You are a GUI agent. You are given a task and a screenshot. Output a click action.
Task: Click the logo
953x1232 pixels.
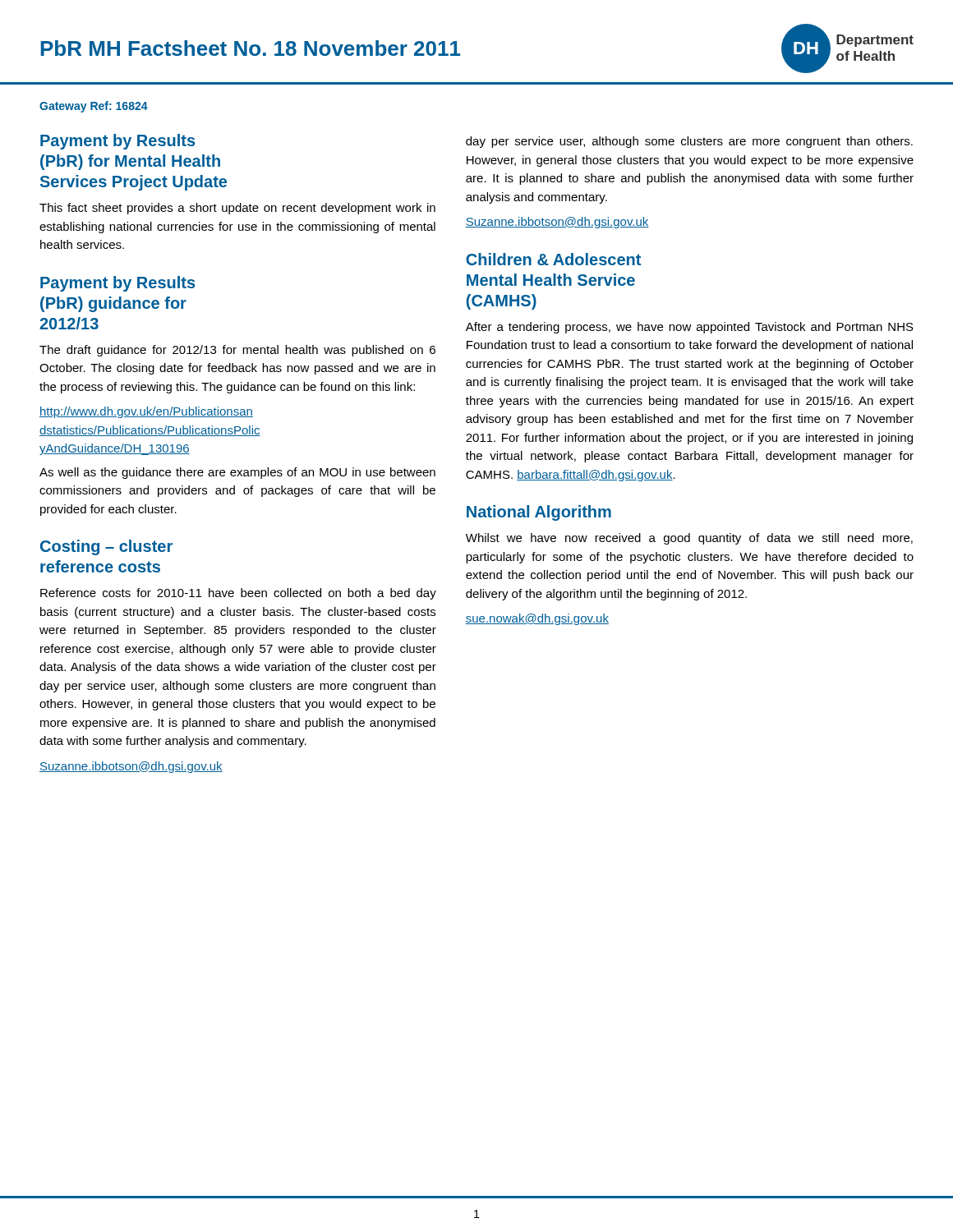(847, 48)
